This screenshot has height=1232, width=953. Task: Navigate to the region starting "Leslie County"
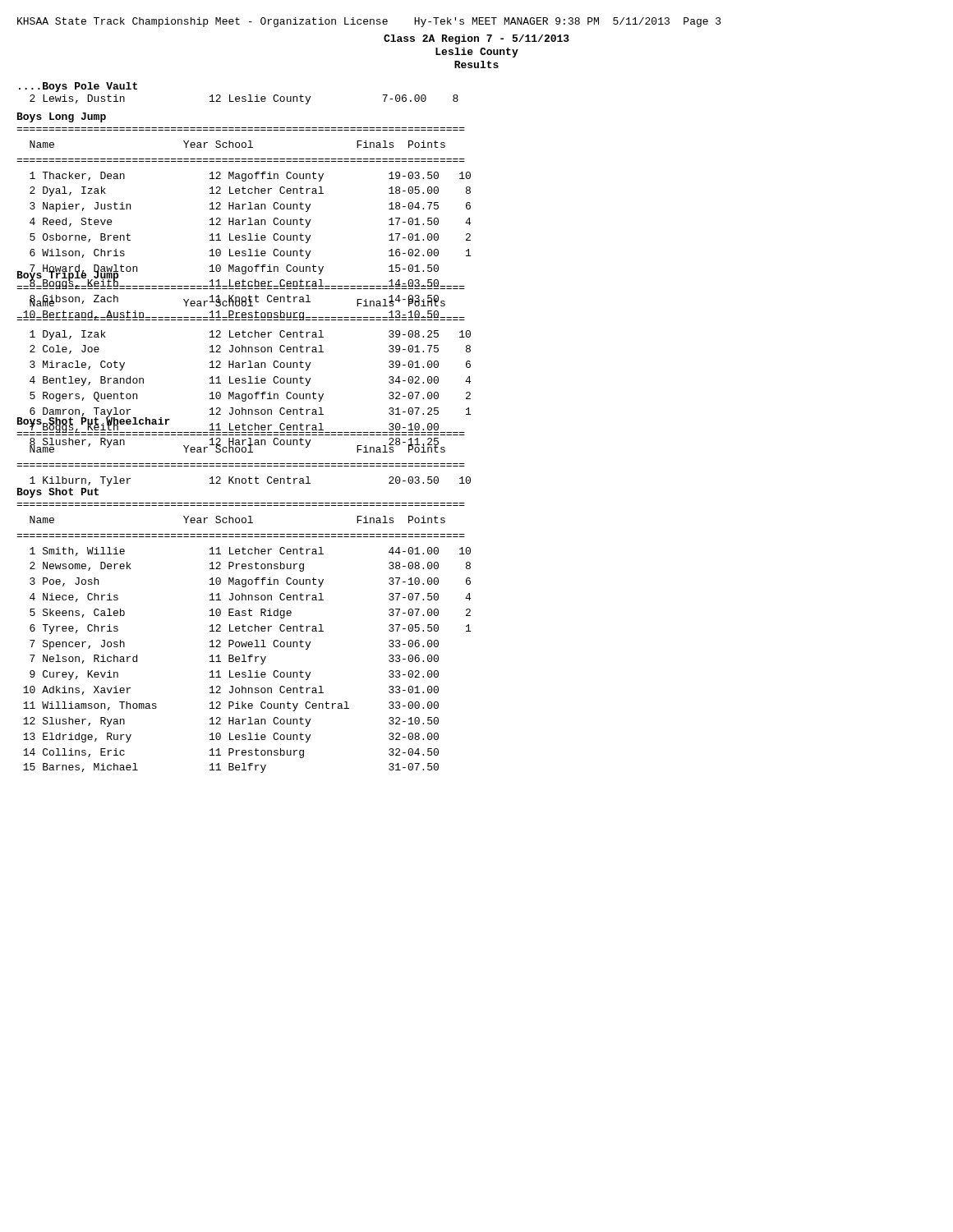tap(476, 52)
